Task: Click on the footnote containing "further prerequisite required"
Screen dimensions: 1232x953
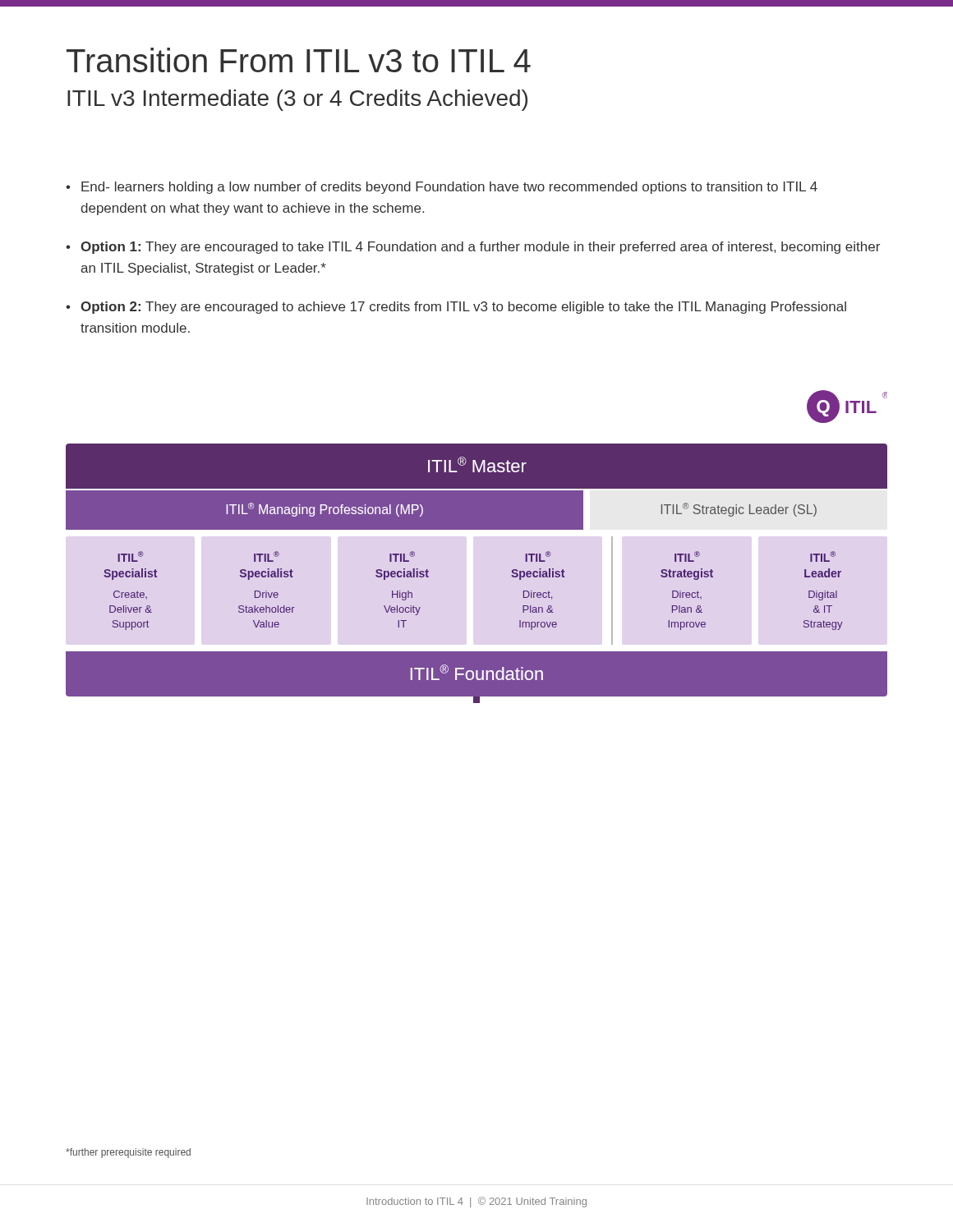Action: (x=128, y=1152)
